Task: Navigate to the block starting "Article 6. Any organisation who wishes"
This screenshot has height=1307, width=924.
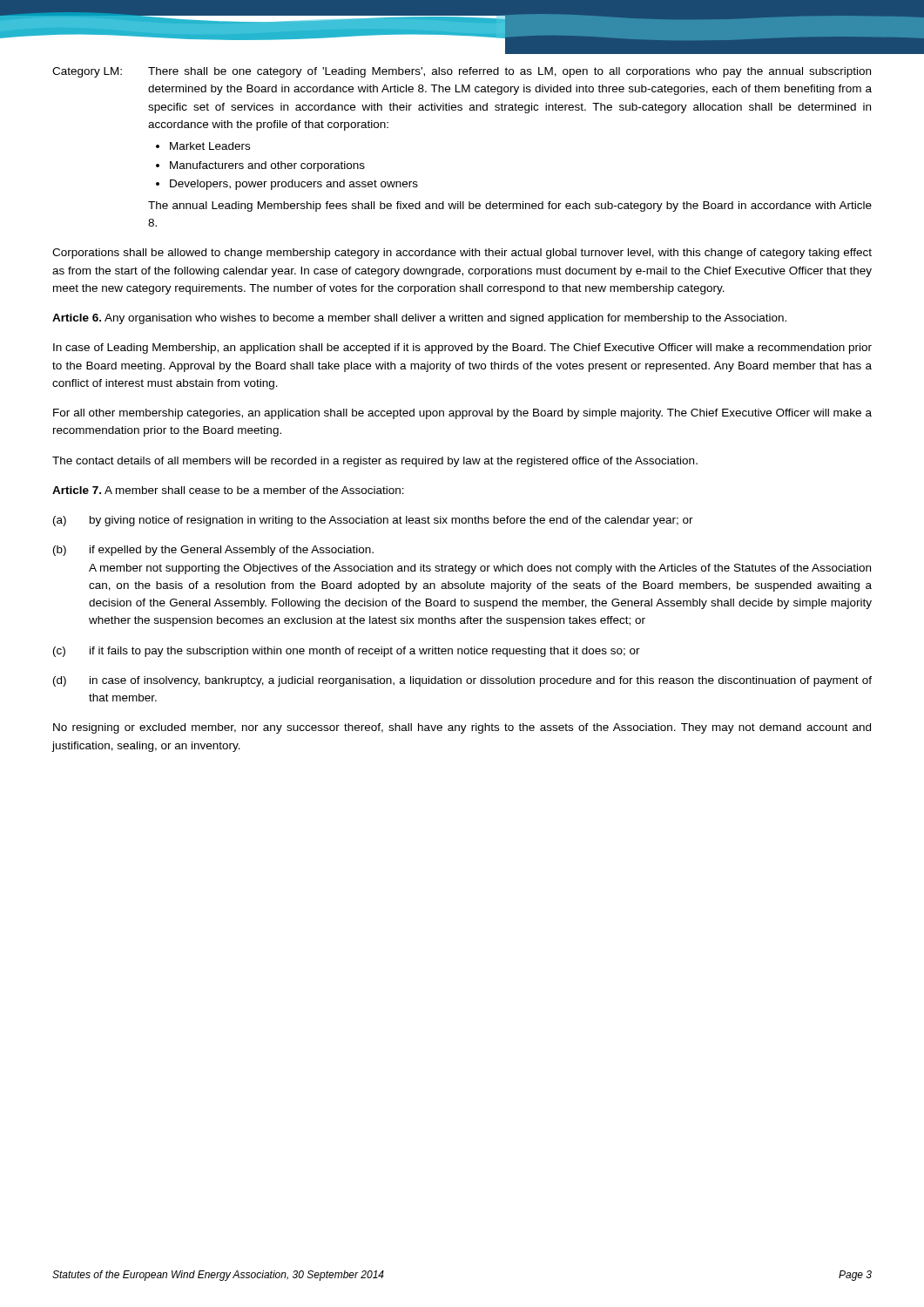Action: point(420,318)
